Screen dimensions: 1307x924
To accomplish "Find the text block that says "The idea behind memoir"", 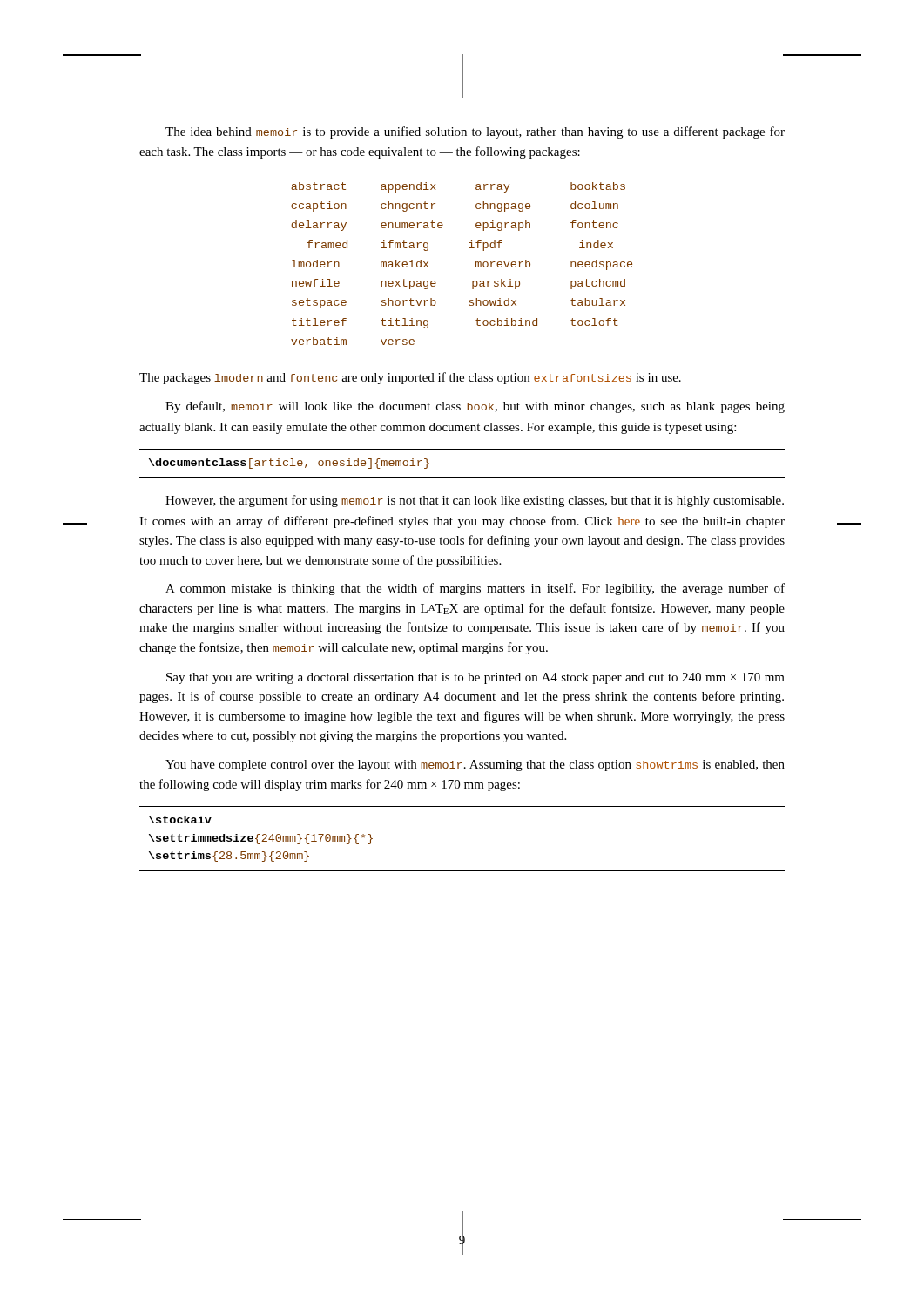I will click(462, 142).
